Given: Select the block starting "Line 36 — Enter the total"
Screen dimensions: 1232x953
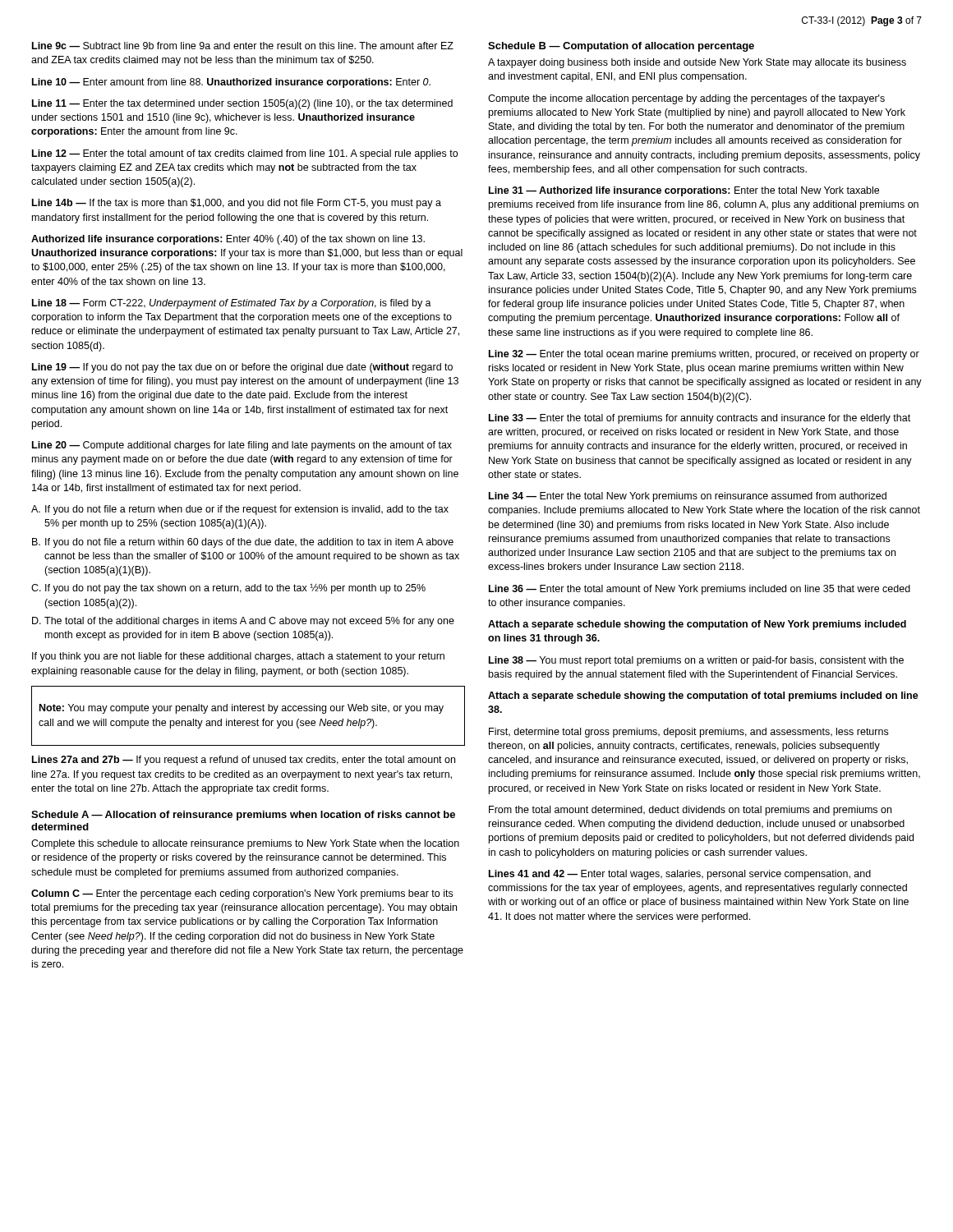Looking at the screenshot, I should coord(705,596).
